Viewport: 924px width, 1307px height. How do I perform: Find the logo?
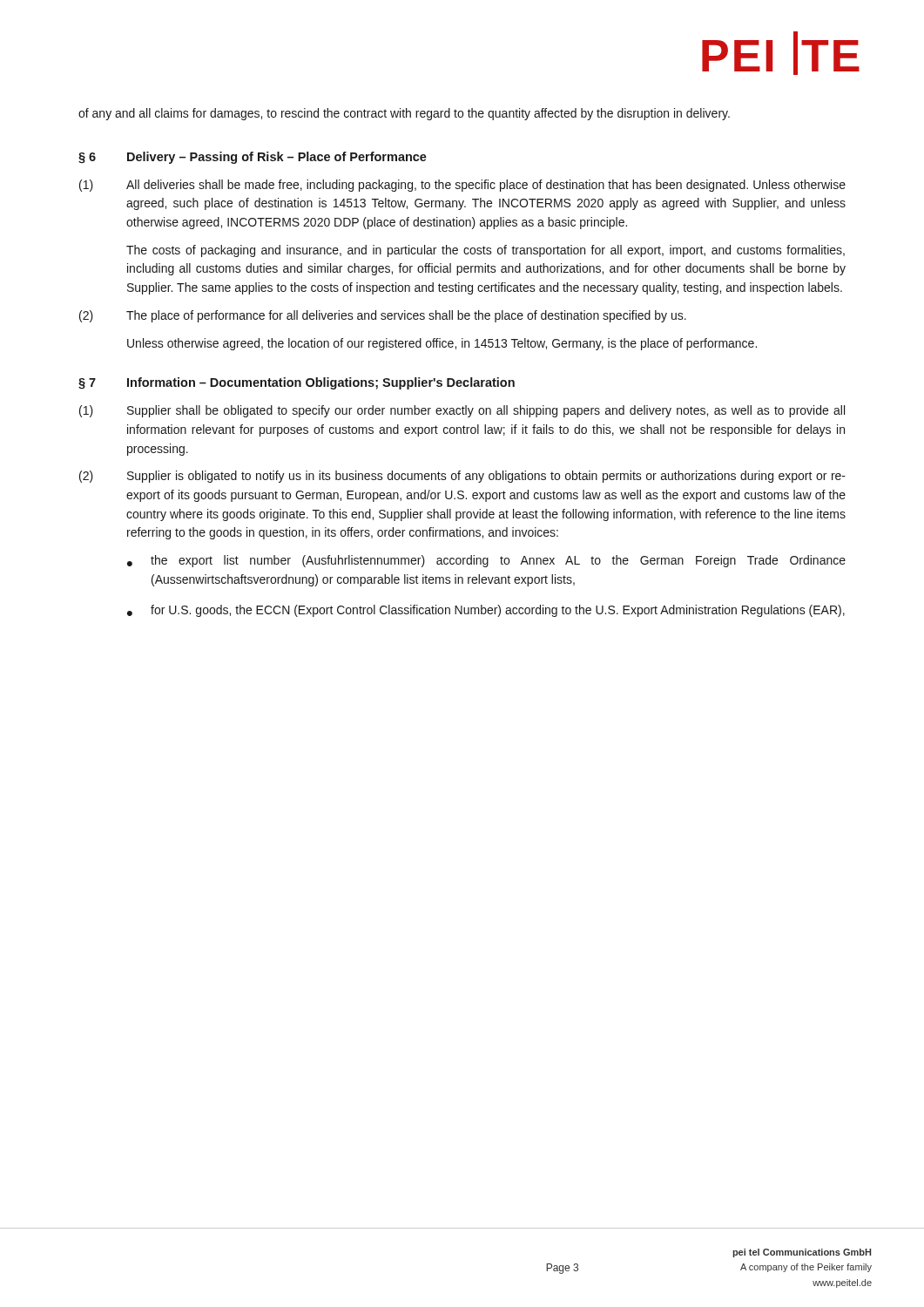(x=786, y=55)
